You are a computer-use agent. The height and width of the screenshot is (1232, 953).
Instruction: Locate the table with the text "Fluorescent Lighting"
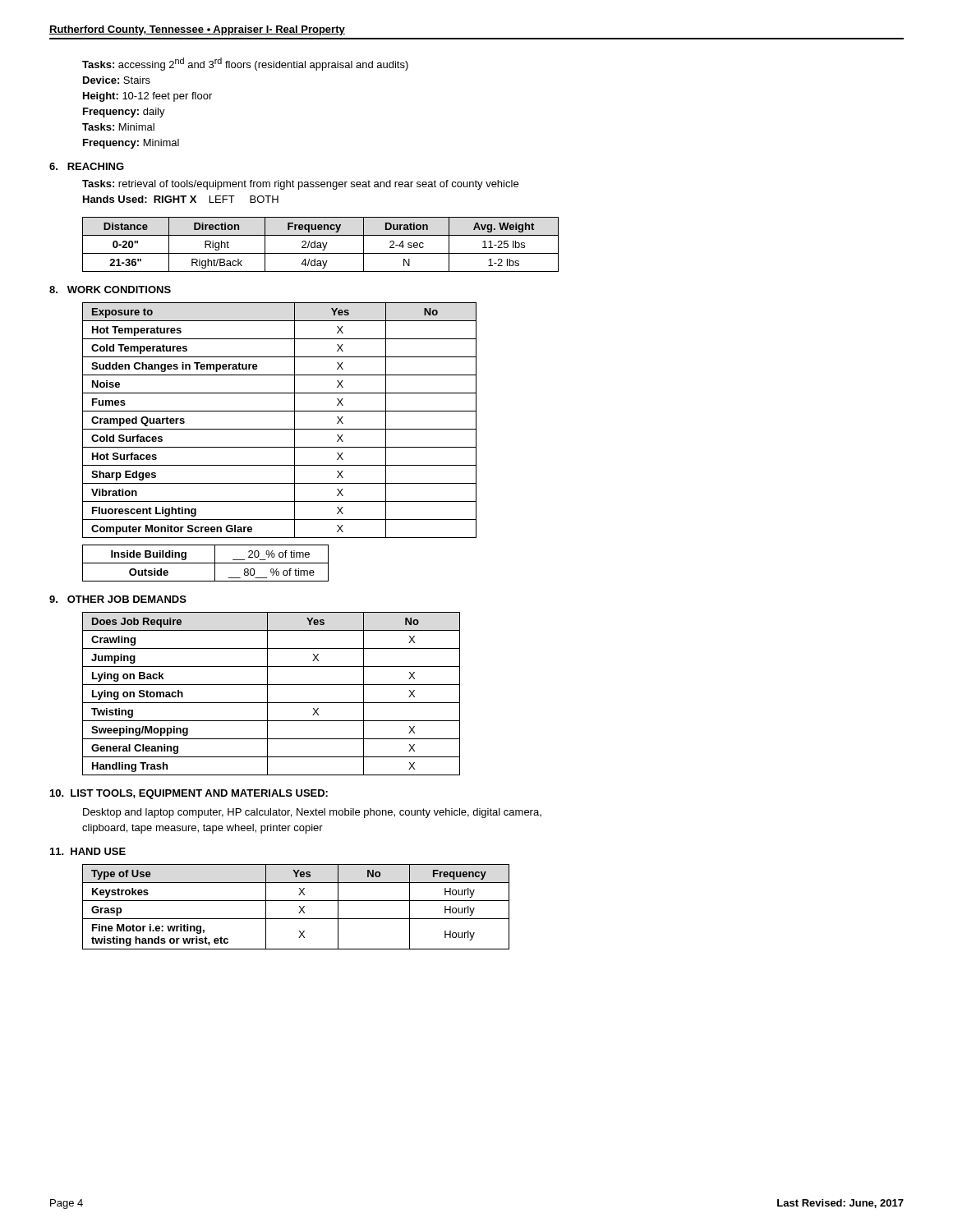click(x=493, y=420)
